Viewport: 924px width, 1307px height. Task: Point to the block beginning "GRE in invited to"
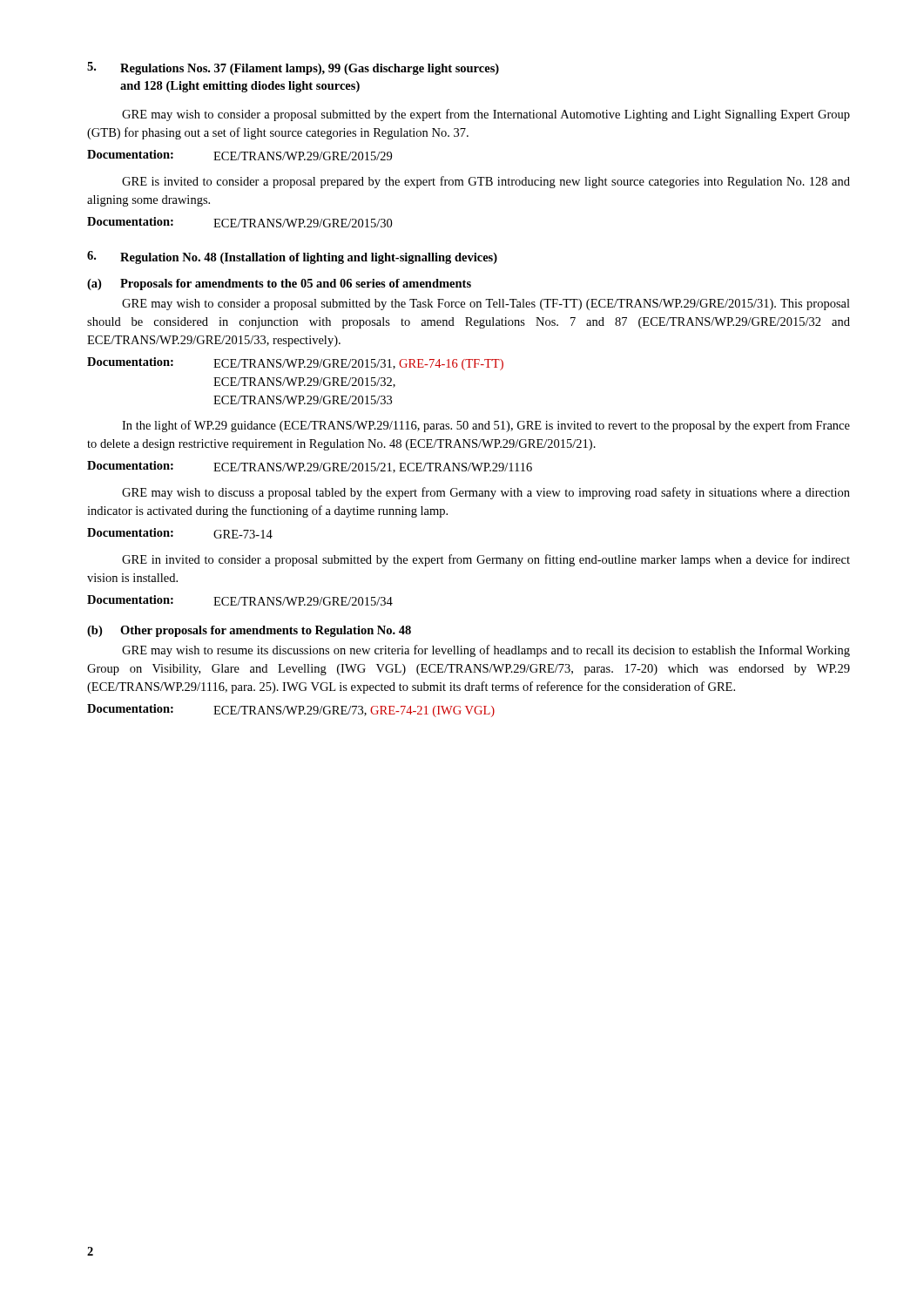pyautogui.click(x=469, y=569)
